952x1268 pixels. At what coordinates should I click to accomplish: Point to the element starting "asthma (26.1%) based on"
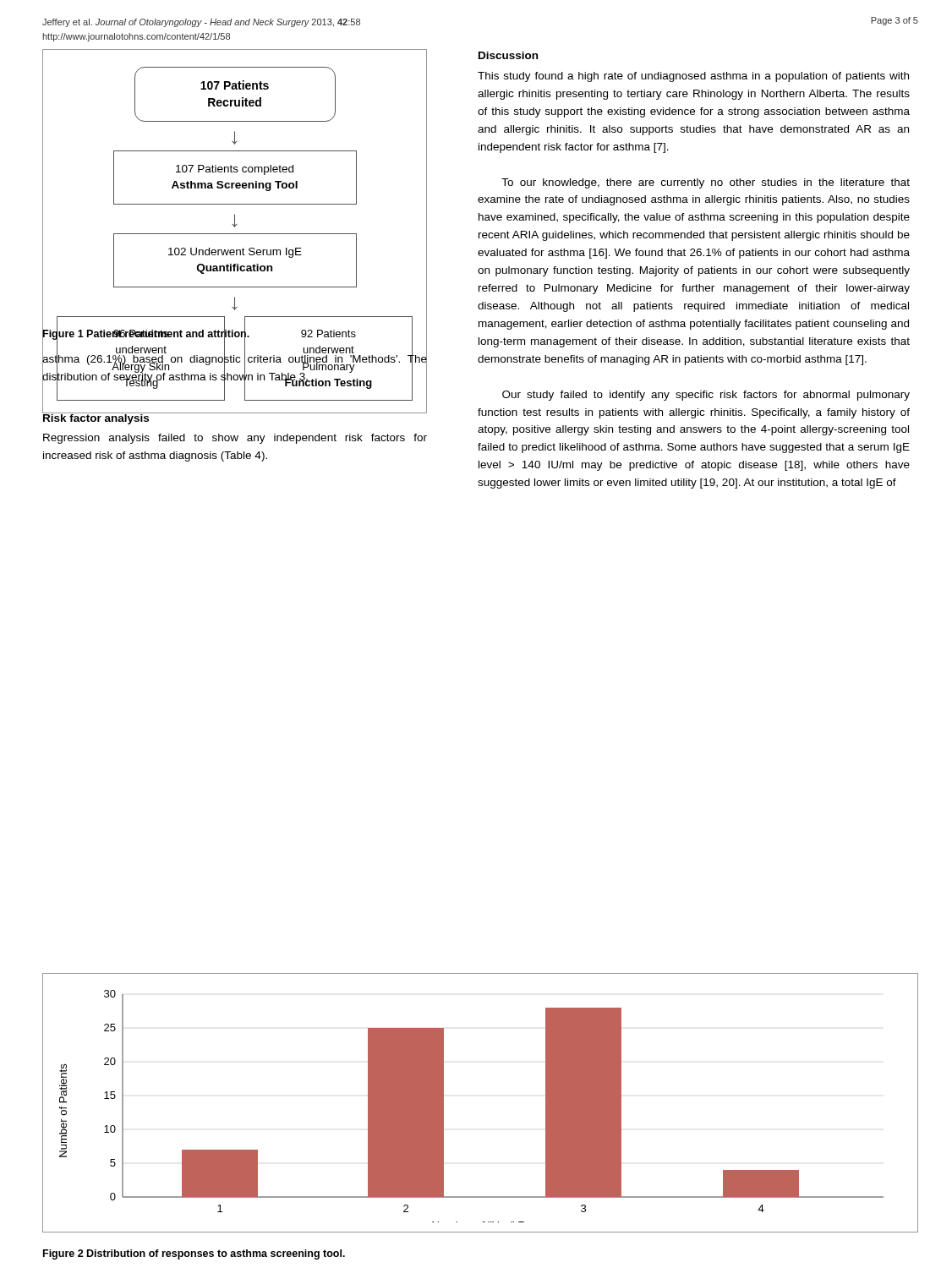(235, 368)
